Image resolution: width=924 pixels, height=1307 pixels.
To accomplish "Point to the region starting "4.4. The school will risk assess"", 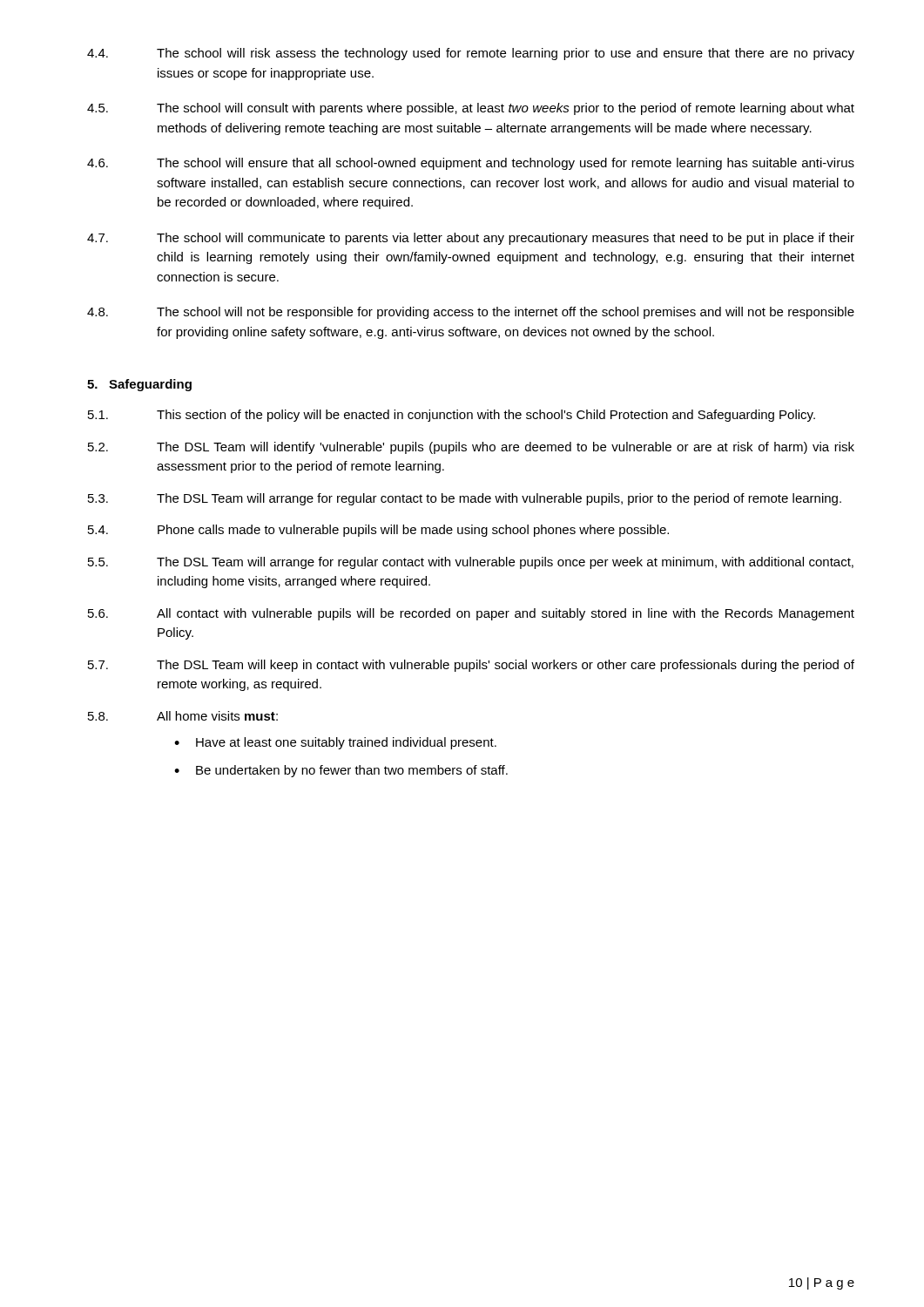I will coord(471,63).
